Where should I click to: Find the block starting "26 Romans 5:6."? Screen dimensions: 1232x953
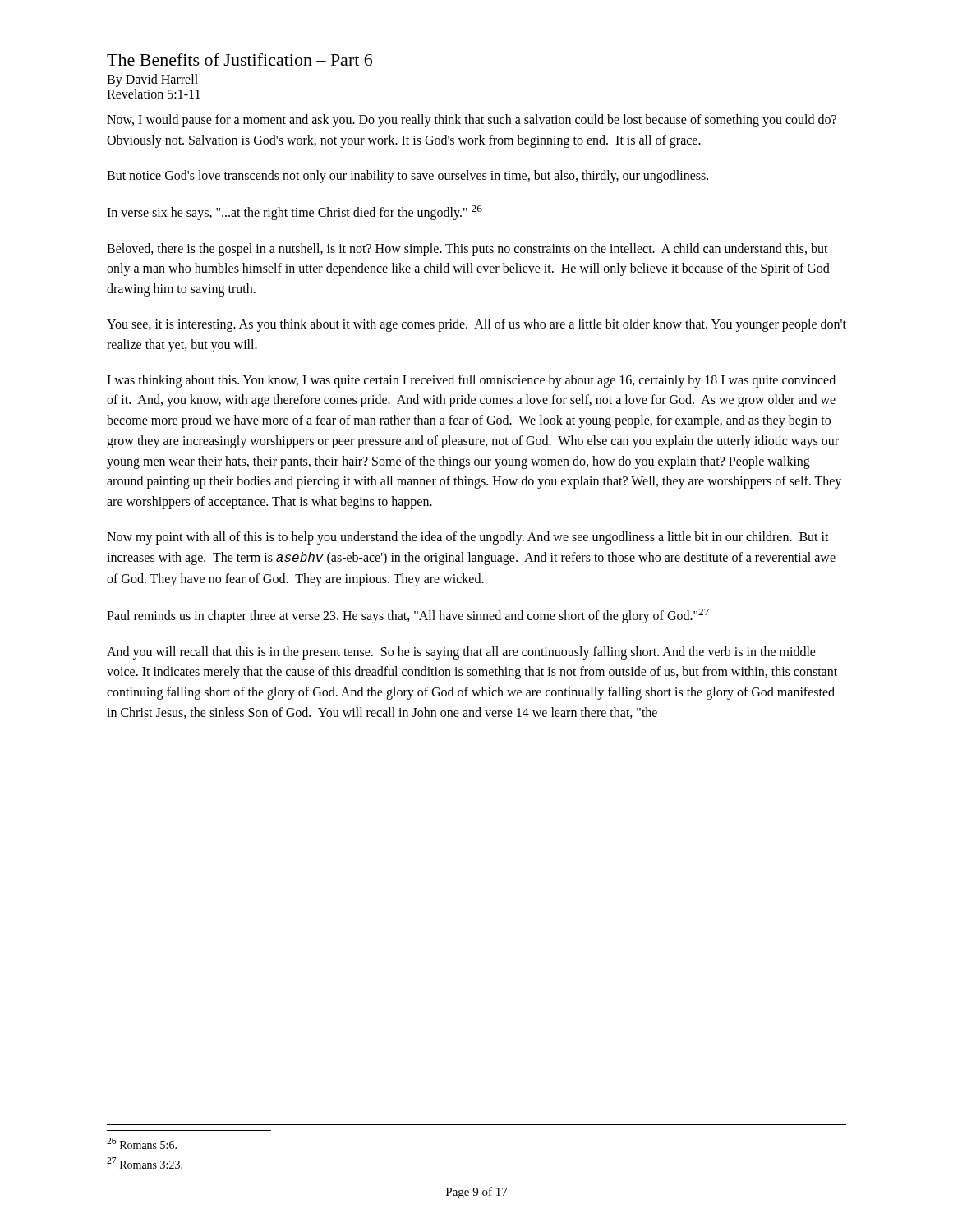(x=142, y=1143)
